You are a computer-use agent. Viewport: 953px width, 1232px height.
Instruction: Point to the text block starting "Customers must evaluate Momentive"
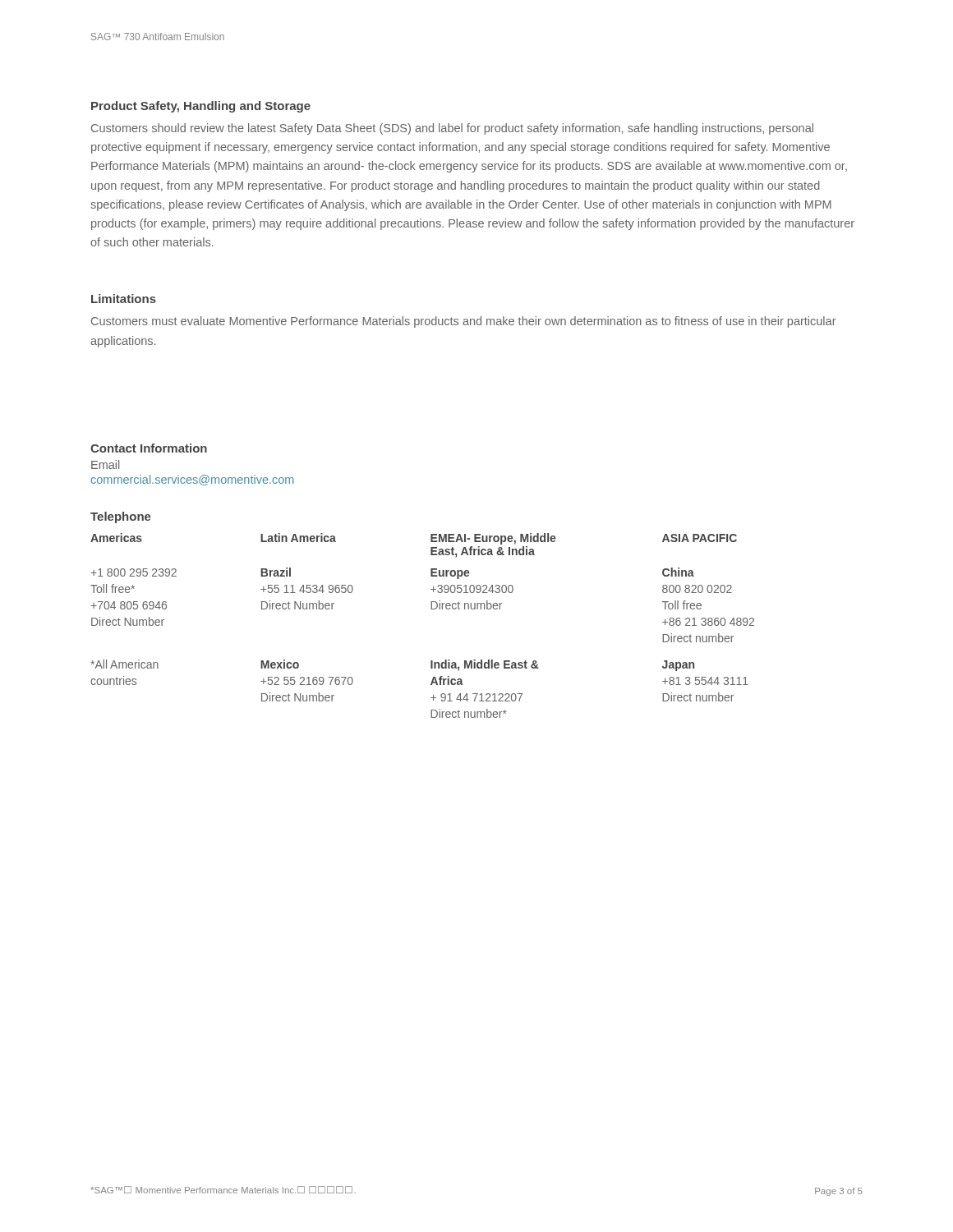463,331
